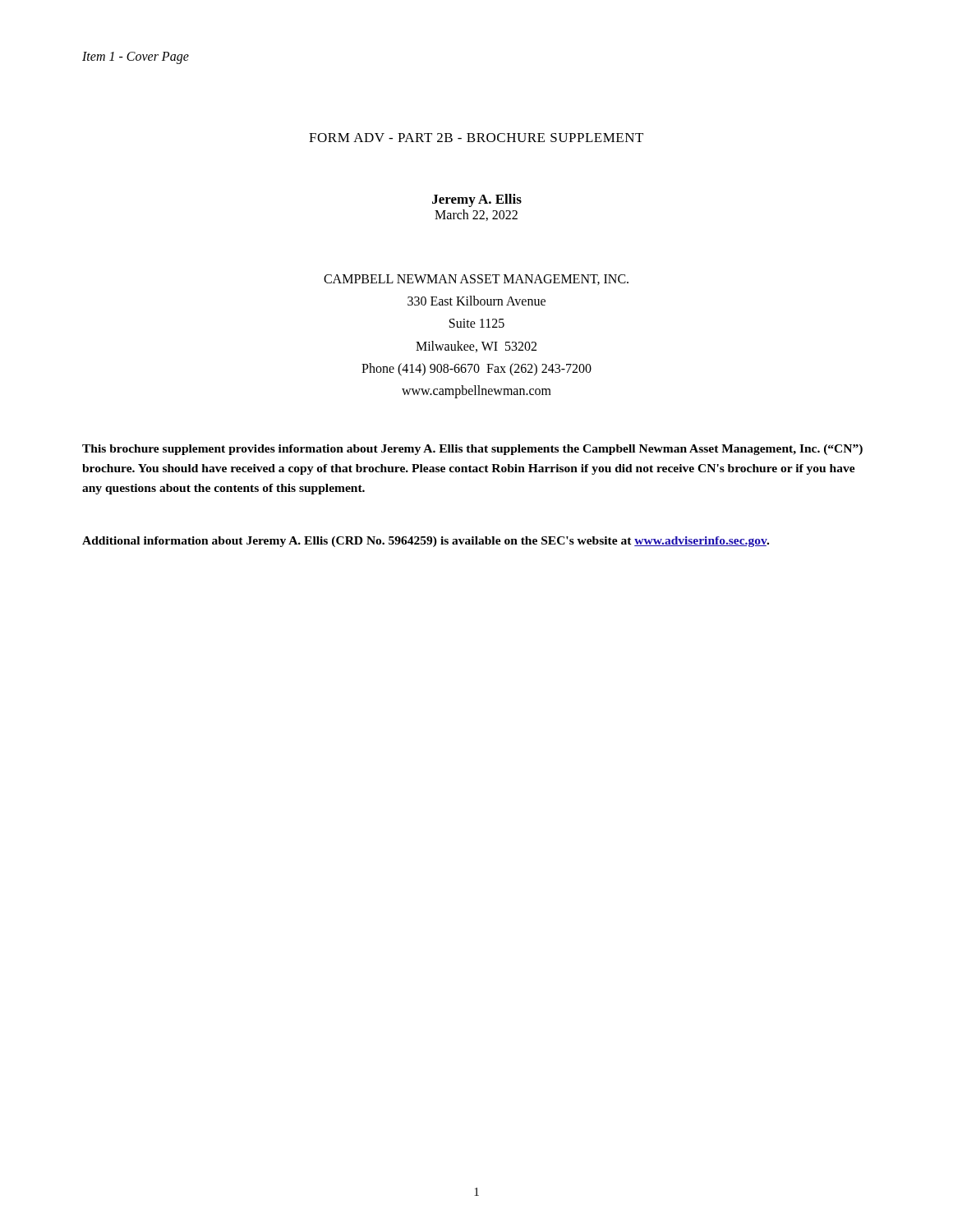This screenshot has height=1232, width=953.
Task: Locate the element starting "Jeremy A. Ellis March 22,"
Action: click(476, 207)
